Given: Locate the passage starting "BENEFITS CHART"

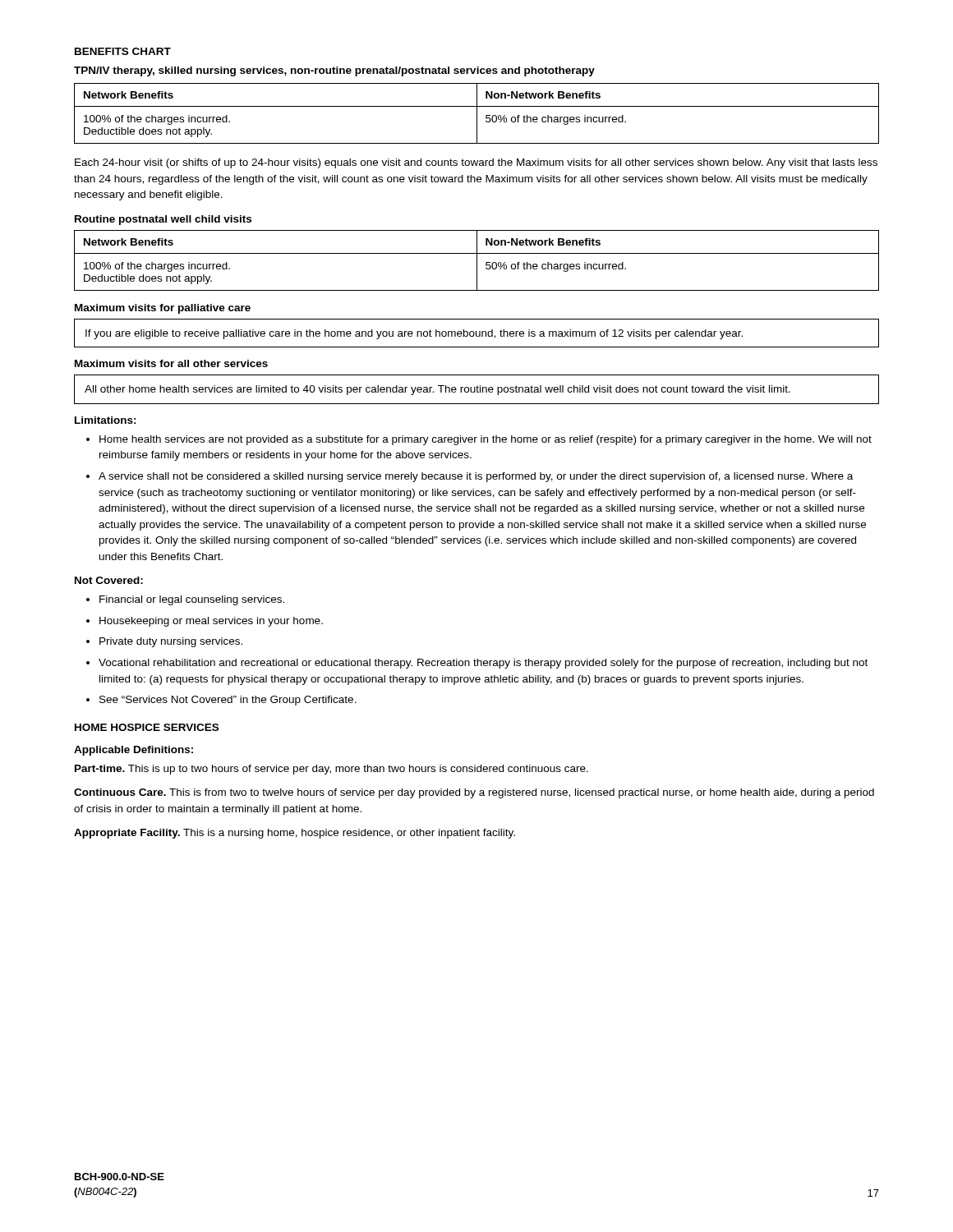Looking at the screenshot, I should pos(122,51).
